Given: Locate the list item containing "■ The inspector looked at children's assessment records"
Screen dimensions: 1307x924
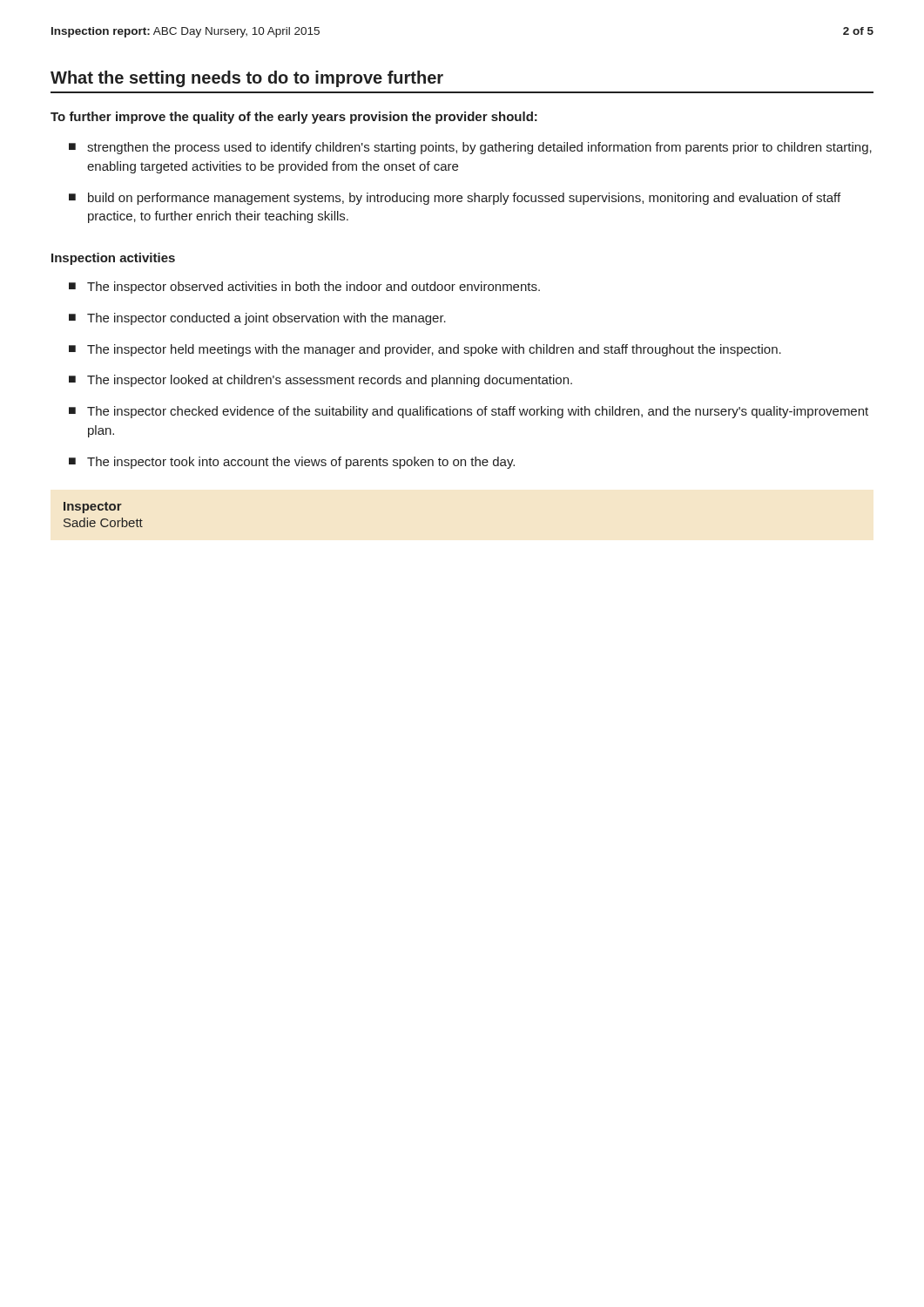Looking at the screenshot, I should (321, 380).
